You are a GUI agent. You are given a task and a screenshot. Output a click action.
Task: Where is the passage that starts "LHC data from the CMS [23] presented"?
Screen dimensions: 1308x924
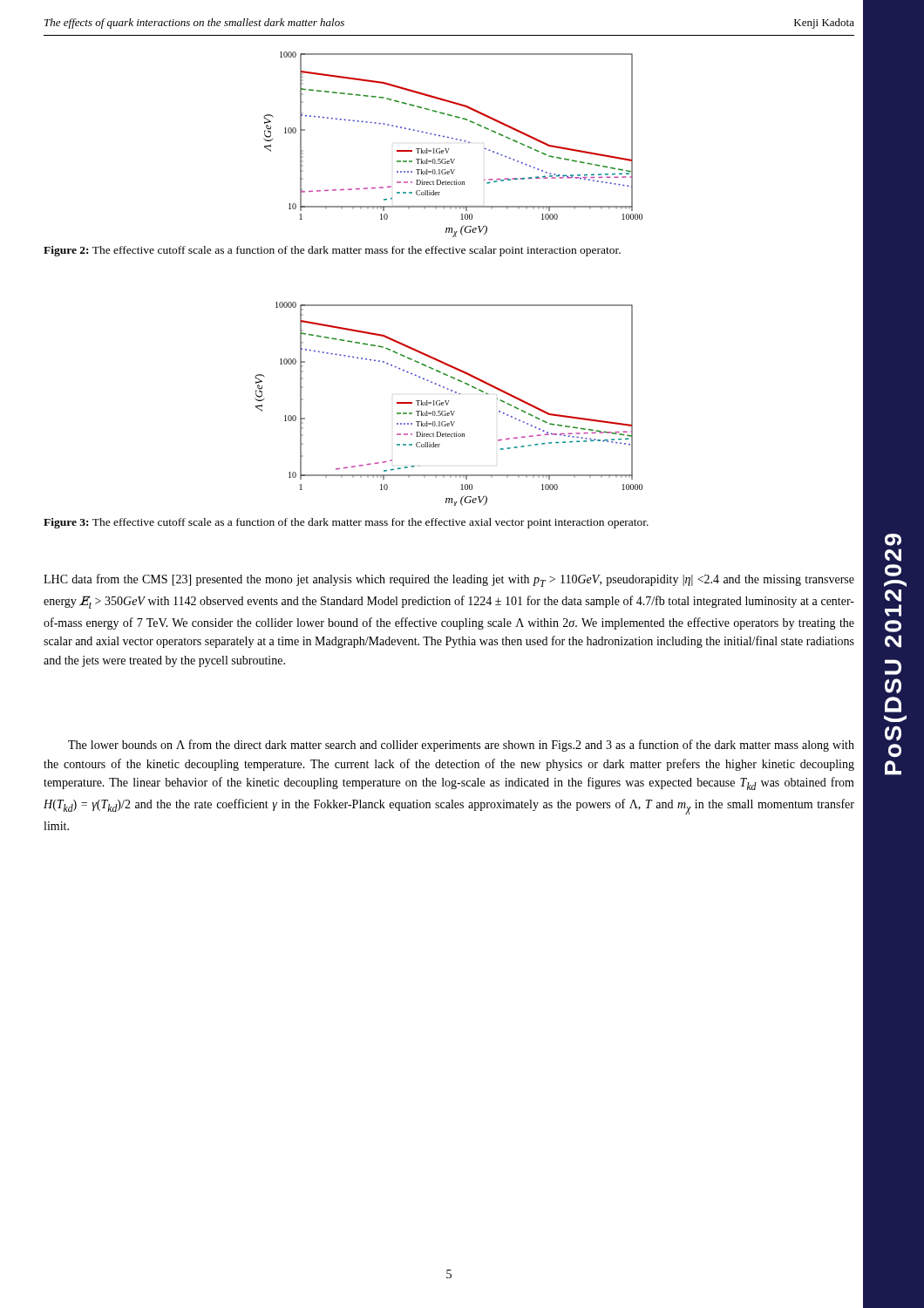tap(449, 620)
